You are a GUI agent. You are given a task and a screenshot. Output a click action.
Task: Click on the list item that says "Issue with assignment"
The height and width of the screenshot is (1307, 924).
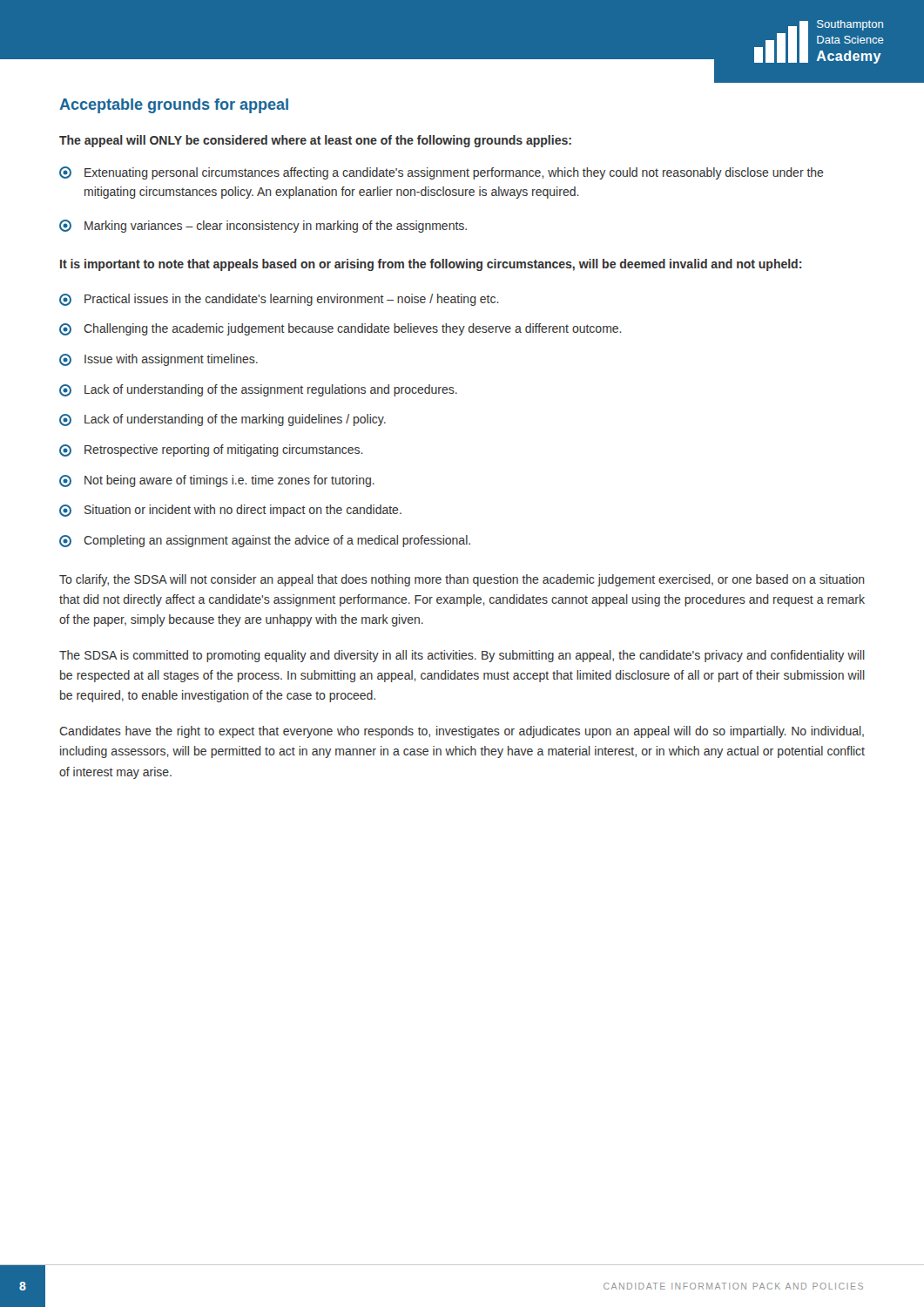(159, 360)
